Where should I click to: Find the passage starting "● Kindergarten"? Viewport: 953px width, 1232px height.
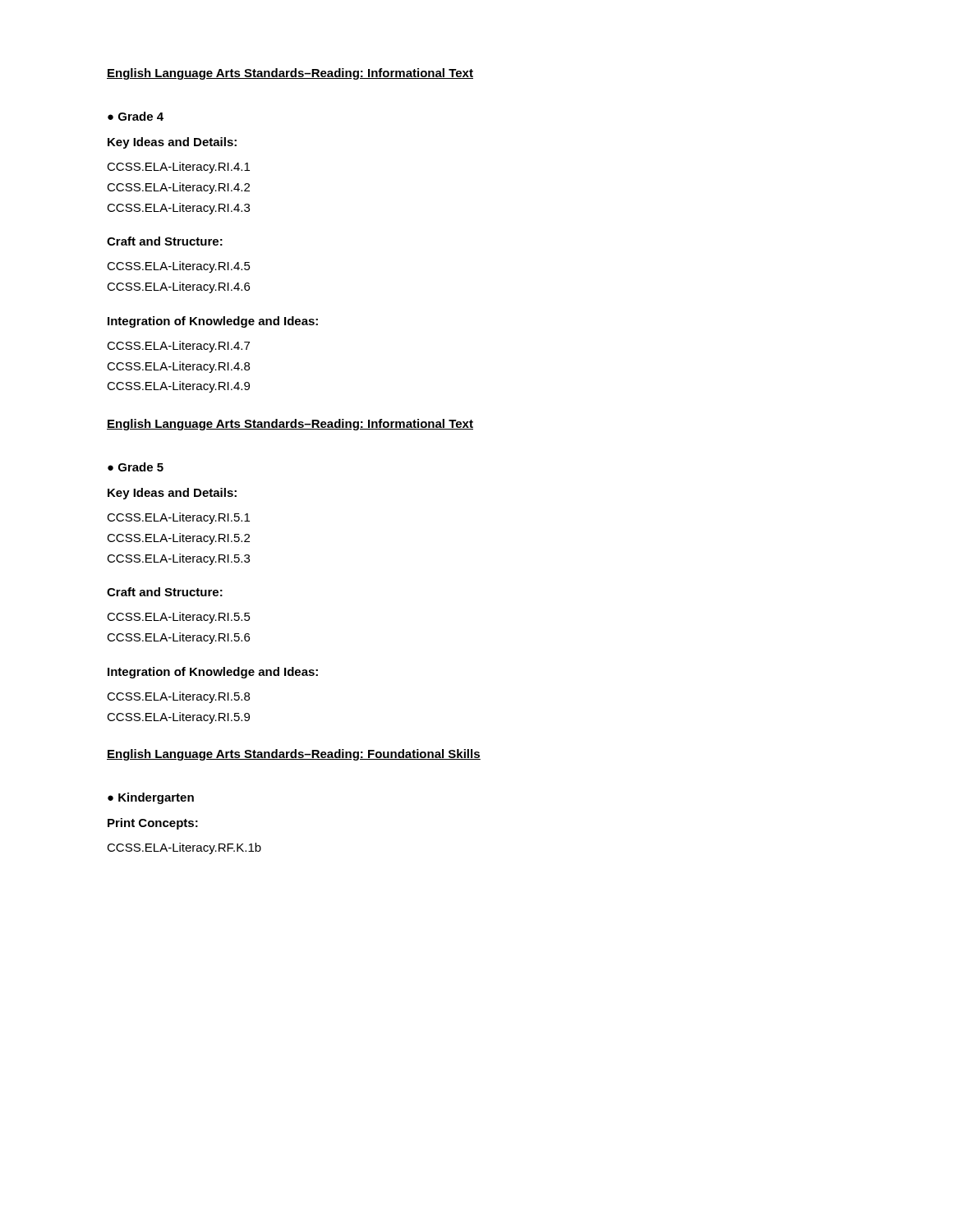[151, 797]
